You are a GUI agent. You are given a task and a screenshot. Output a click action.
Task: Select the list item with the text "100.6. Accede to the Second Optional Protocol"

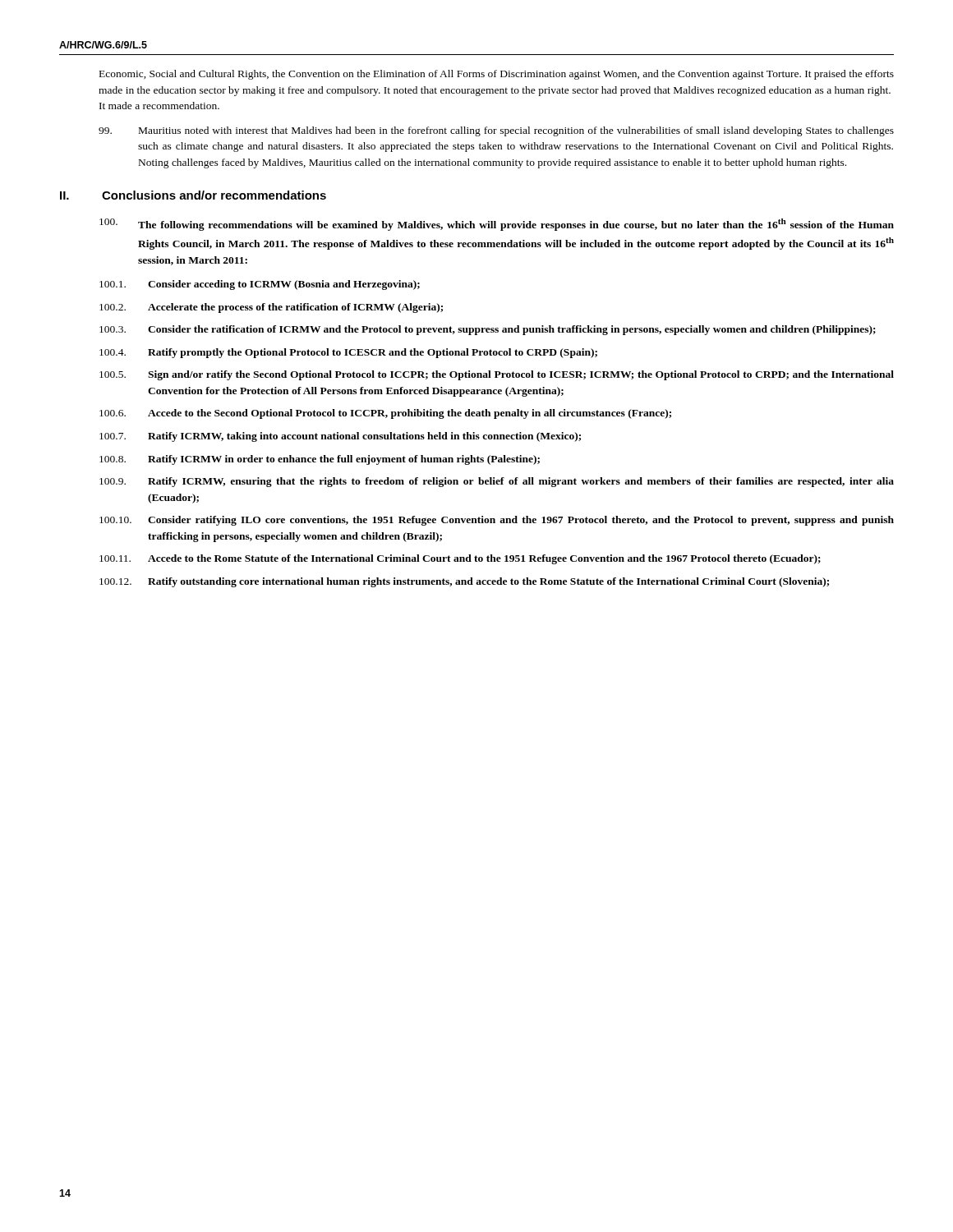tap(496, 413)
